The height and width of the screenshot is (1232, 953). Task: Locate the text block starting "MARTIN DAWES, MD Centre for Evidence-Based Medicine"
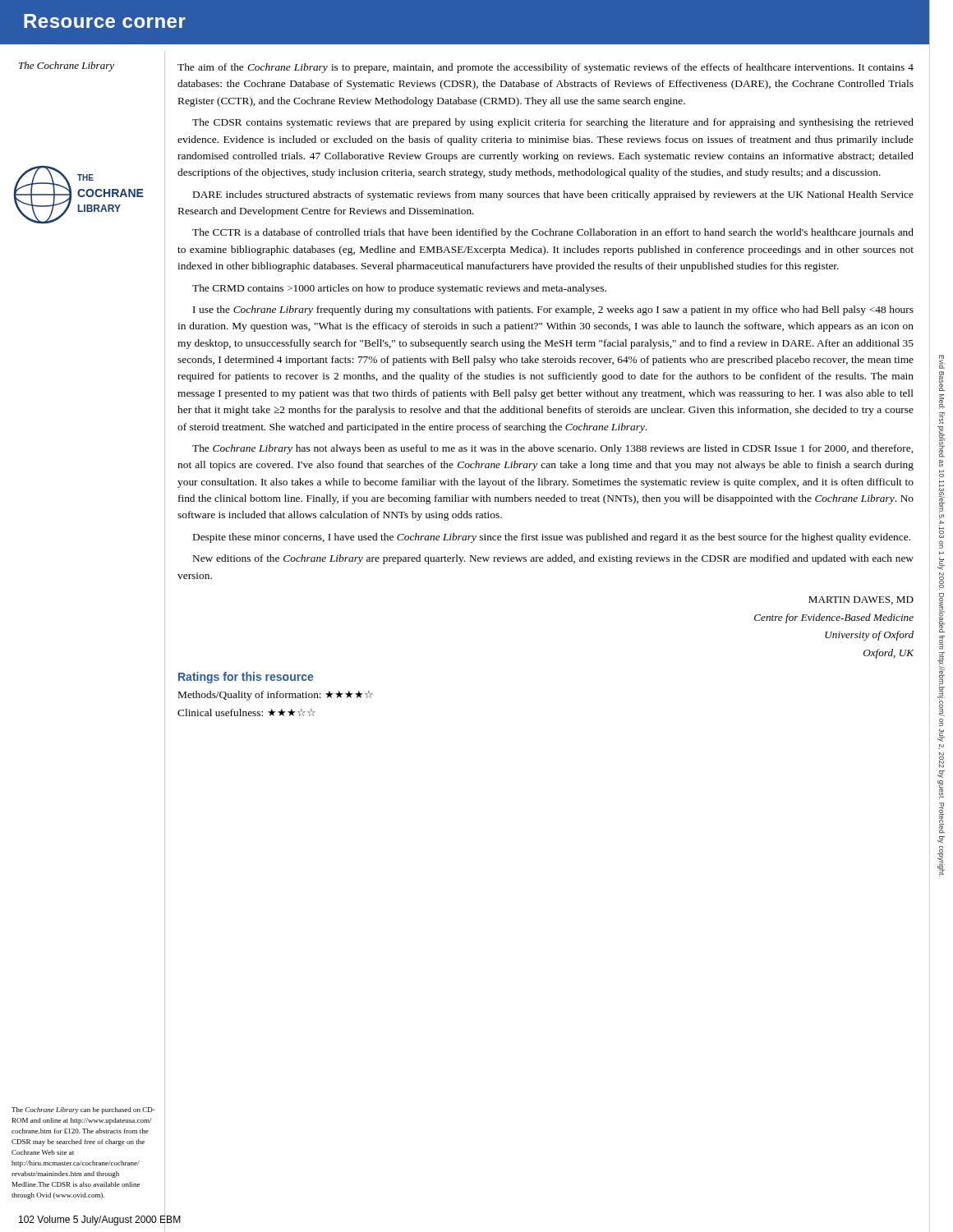pyautogui.click(x=834, y=626)
